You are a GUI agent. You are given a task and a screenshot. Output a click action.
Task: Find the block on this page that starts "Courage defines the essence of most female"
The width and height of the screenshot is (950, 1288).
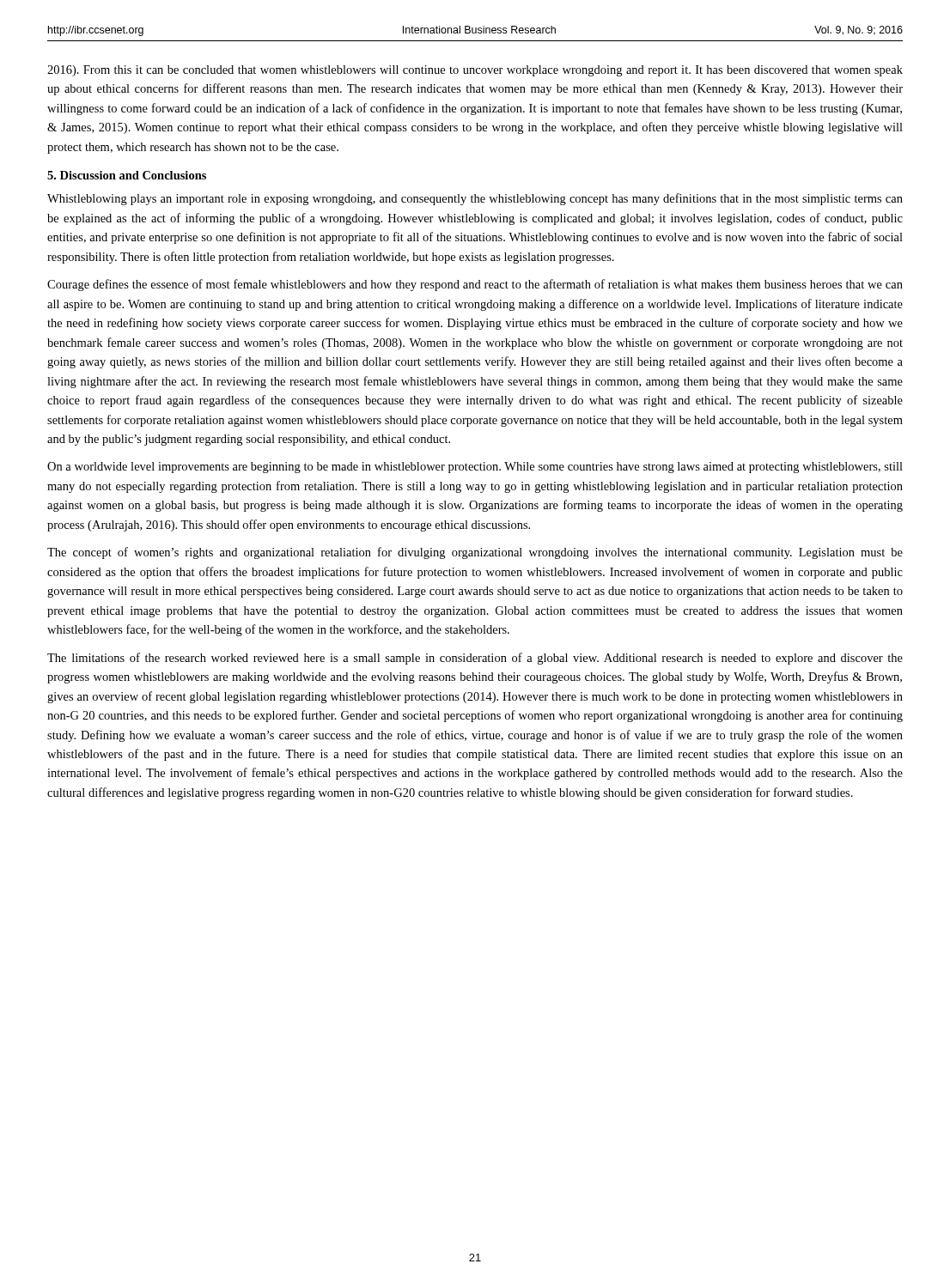(475, 362)
